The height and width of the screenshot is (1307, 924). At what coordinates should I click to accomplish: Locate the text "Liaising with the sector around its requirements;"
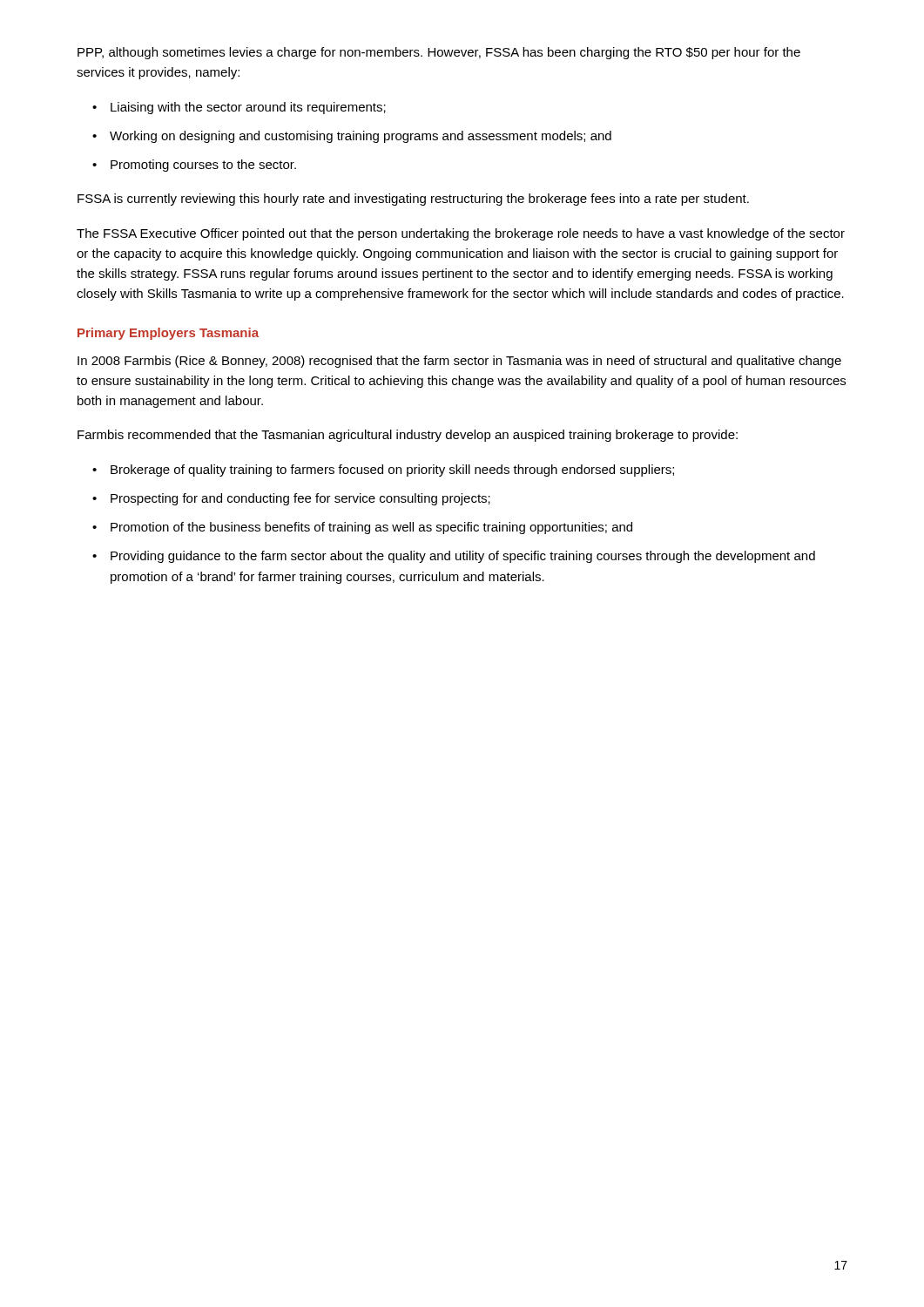click(248, 106)
